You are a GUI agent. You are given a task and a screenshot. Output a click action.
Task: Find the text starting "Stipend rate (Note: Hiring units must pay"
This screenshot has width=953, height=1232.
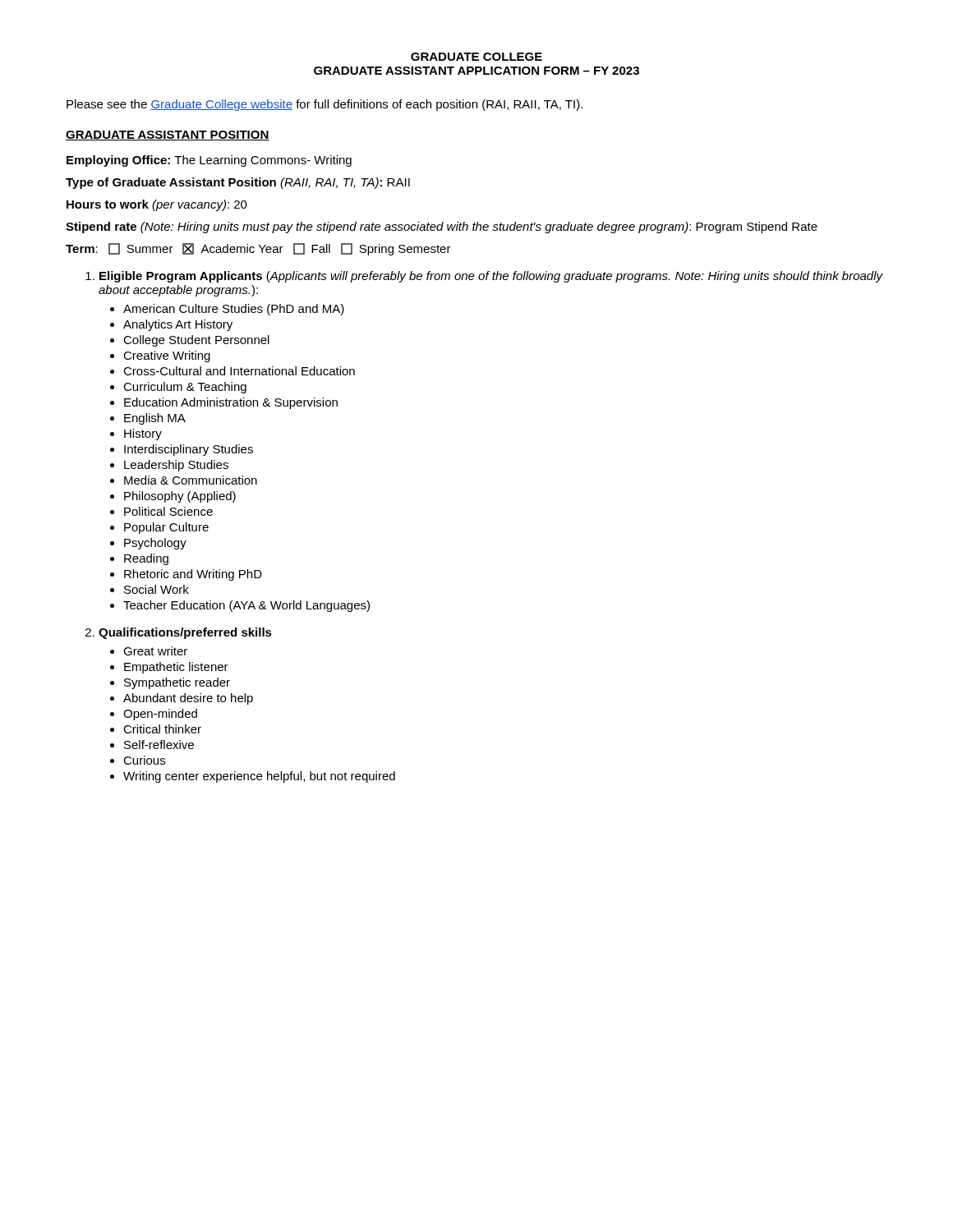tap(442, 226)
